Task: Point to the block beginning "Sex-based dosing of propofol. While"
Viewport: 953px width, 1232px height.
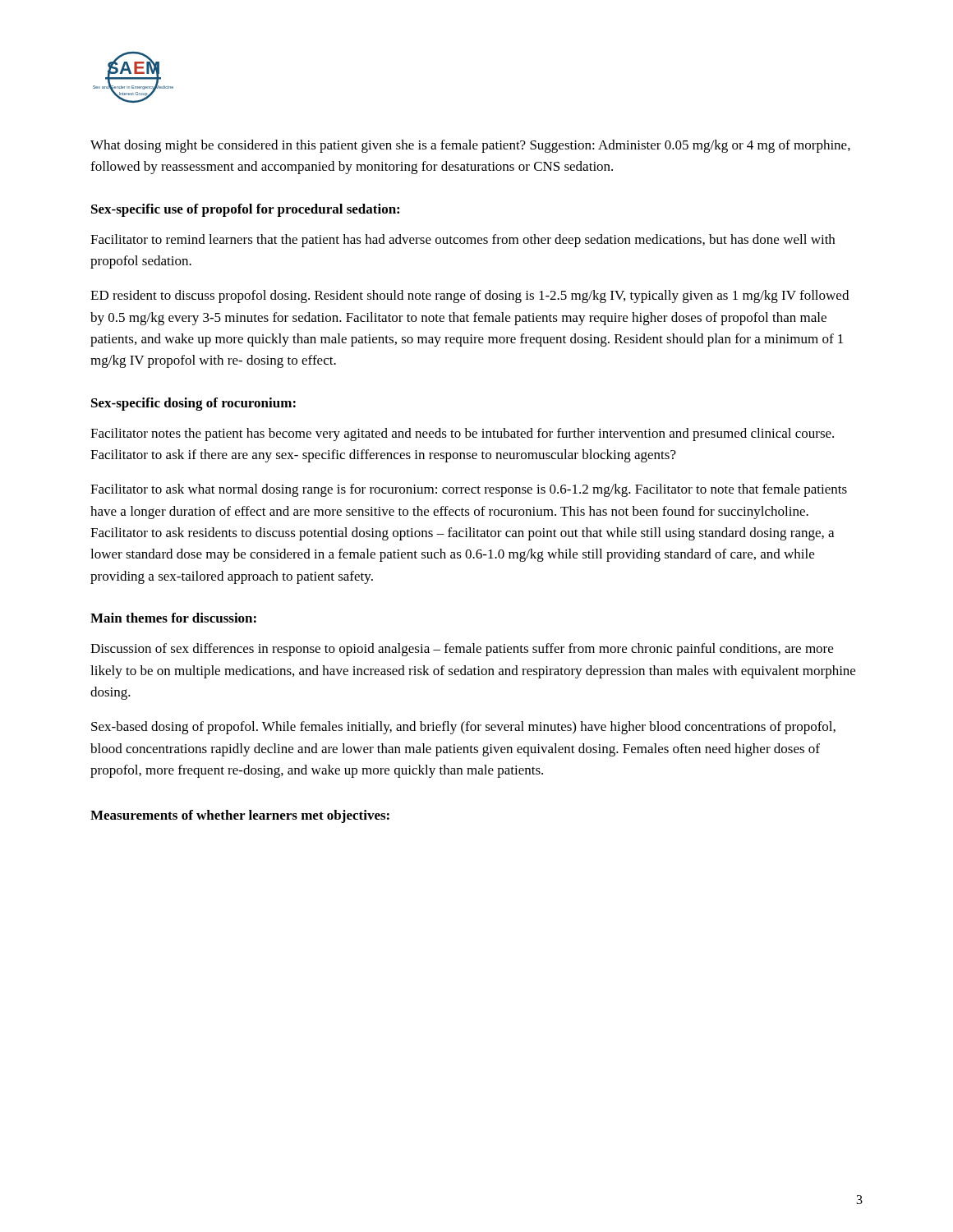Action: point(476,749)
